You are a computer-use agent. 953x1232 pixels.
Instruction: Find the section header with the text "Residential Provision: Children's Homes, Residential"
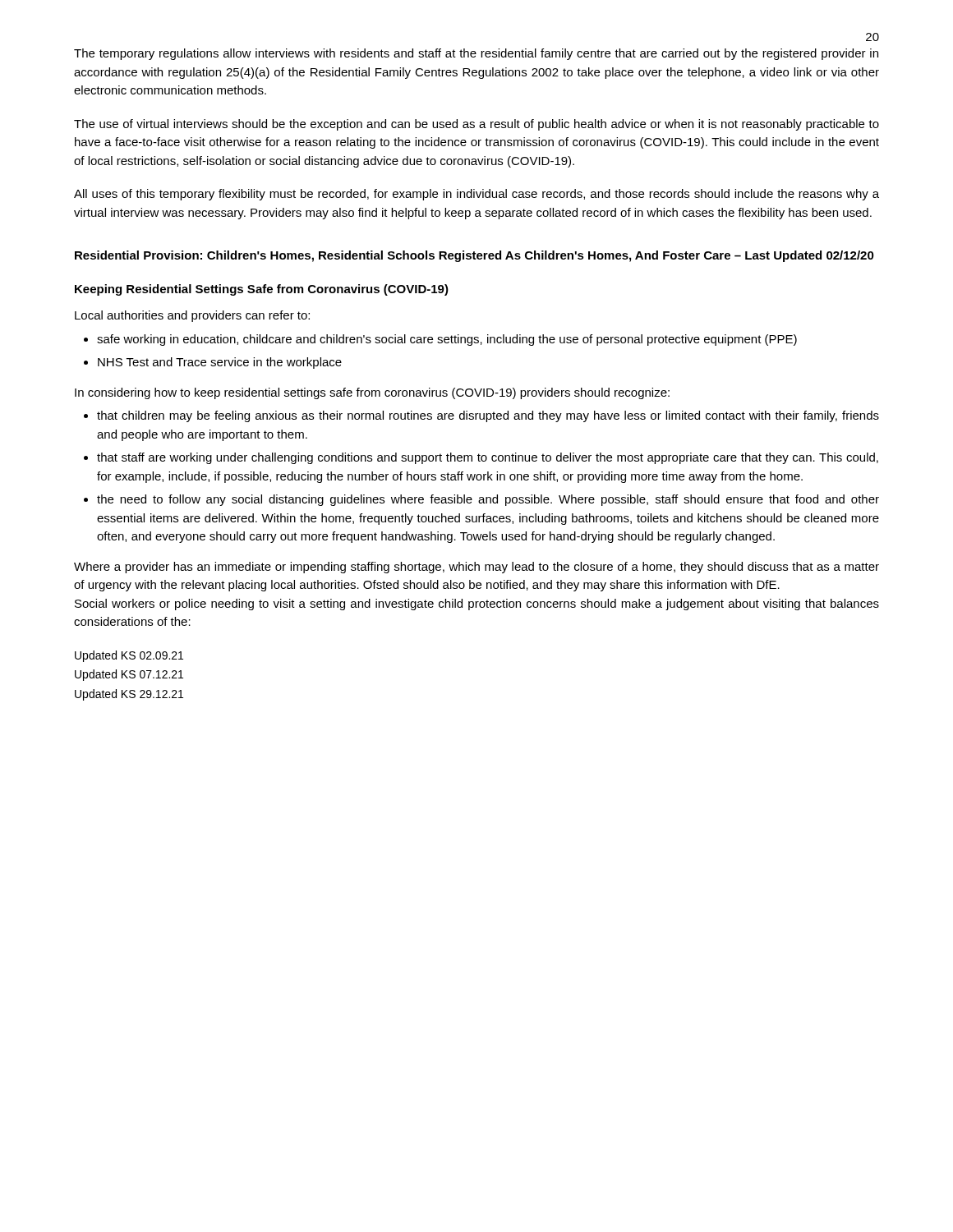pos(474,255)
